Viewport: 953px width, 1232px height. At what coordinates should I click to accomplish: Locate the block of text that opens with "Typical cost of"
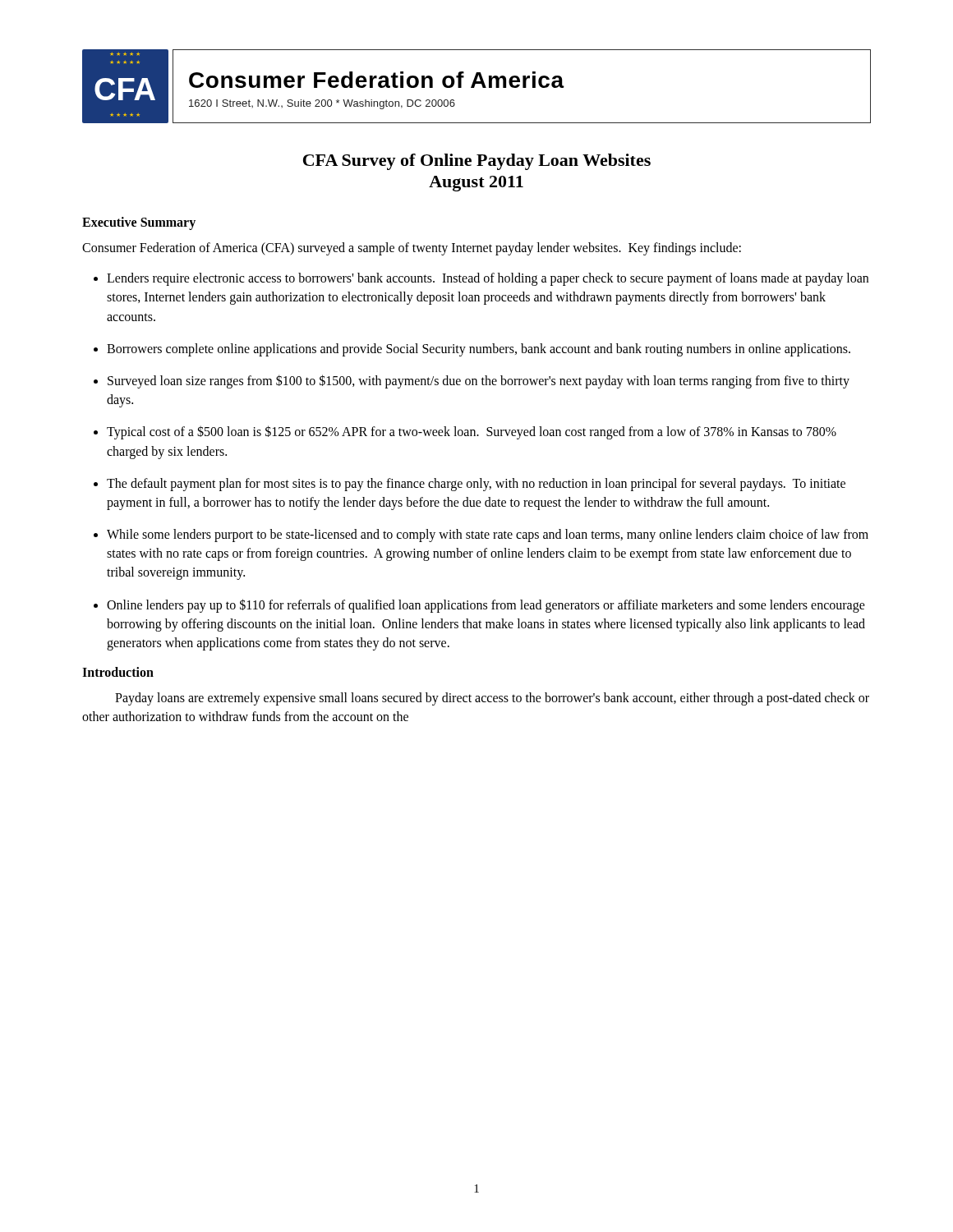coord(472,441)
